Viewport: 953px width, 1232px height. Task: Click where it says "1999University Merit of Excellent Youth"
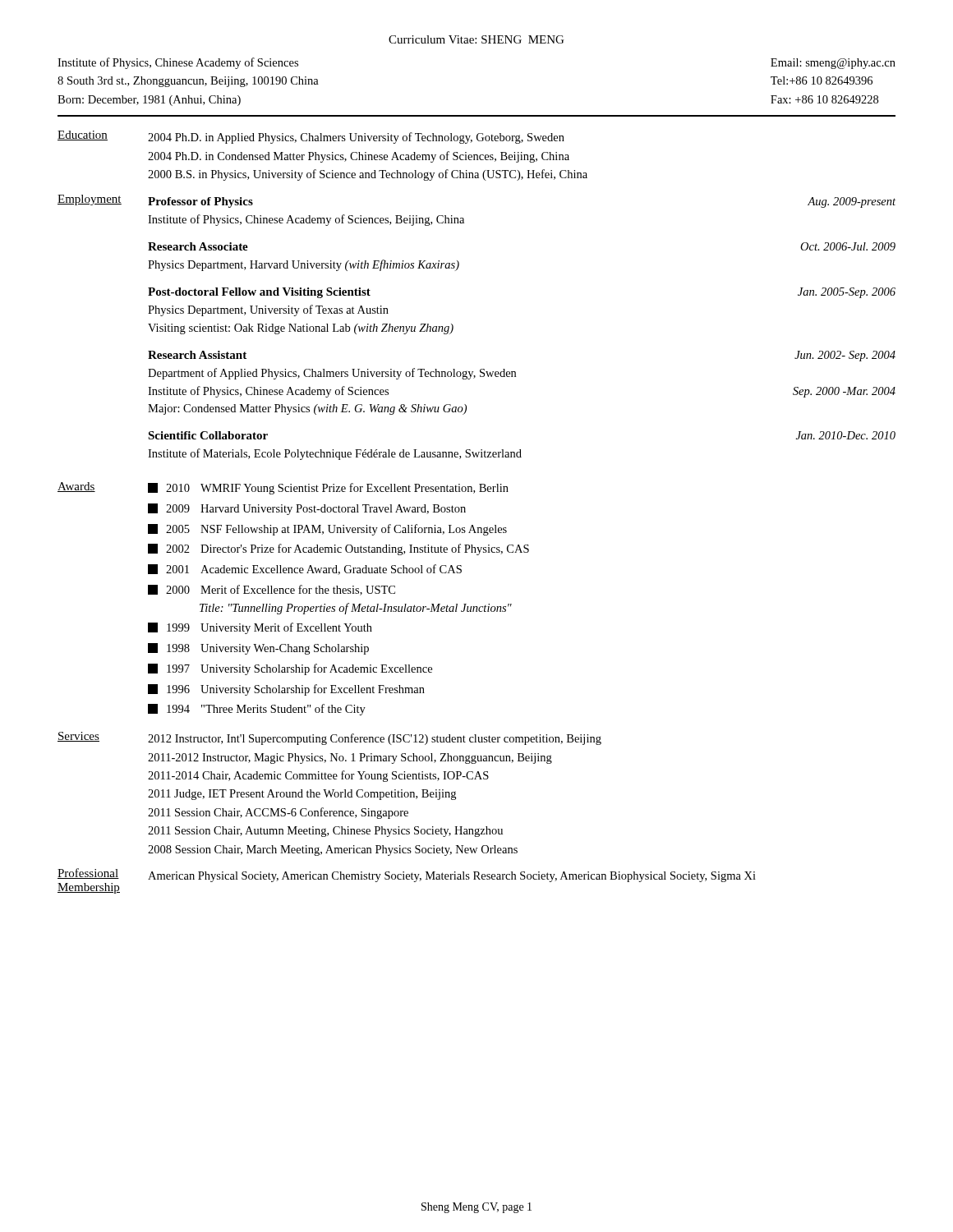(260, 629)
